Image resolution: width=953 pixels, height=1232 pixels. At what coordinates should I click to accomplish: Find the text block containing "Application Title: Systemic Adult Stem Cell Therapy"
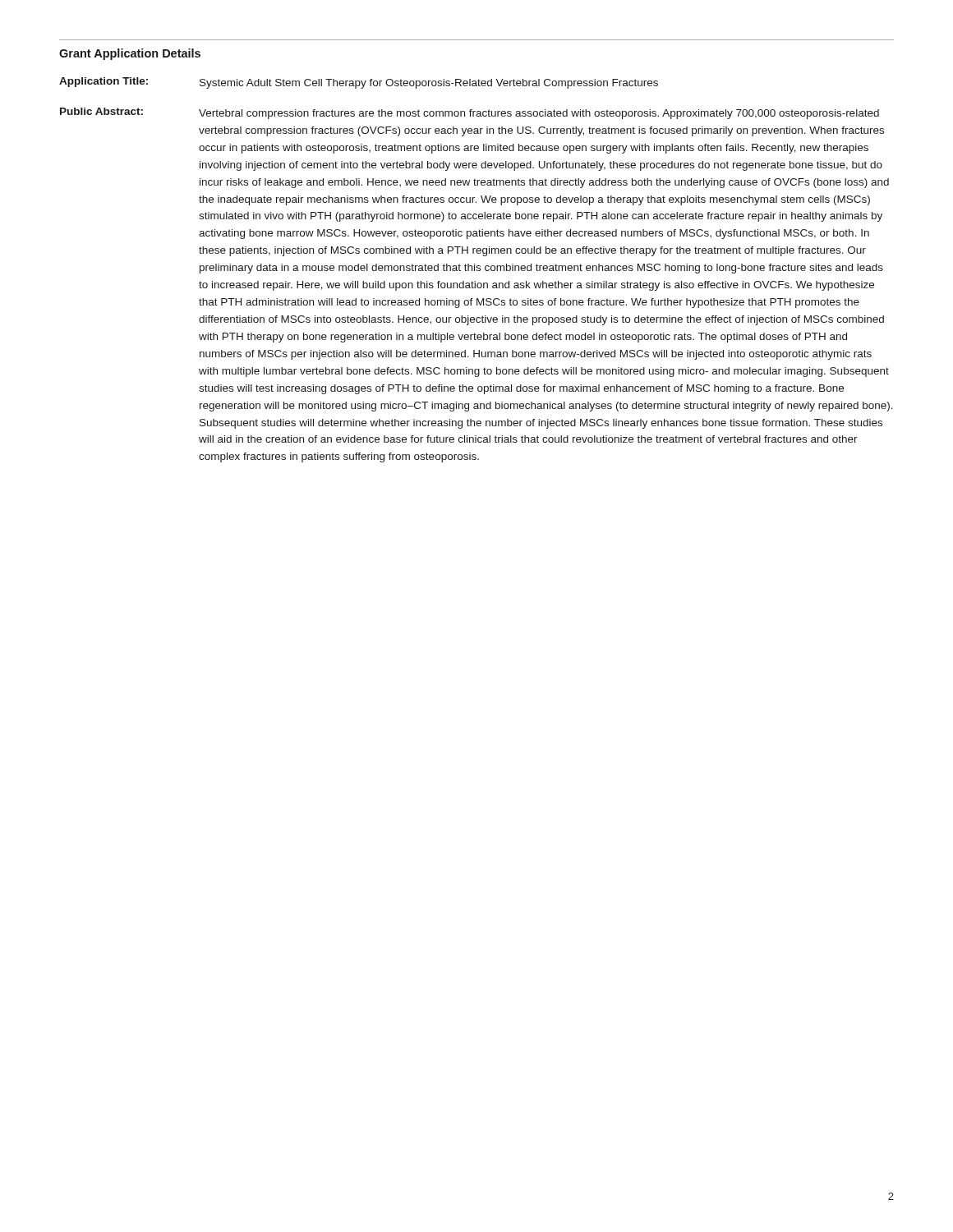(x=476, y=83)
